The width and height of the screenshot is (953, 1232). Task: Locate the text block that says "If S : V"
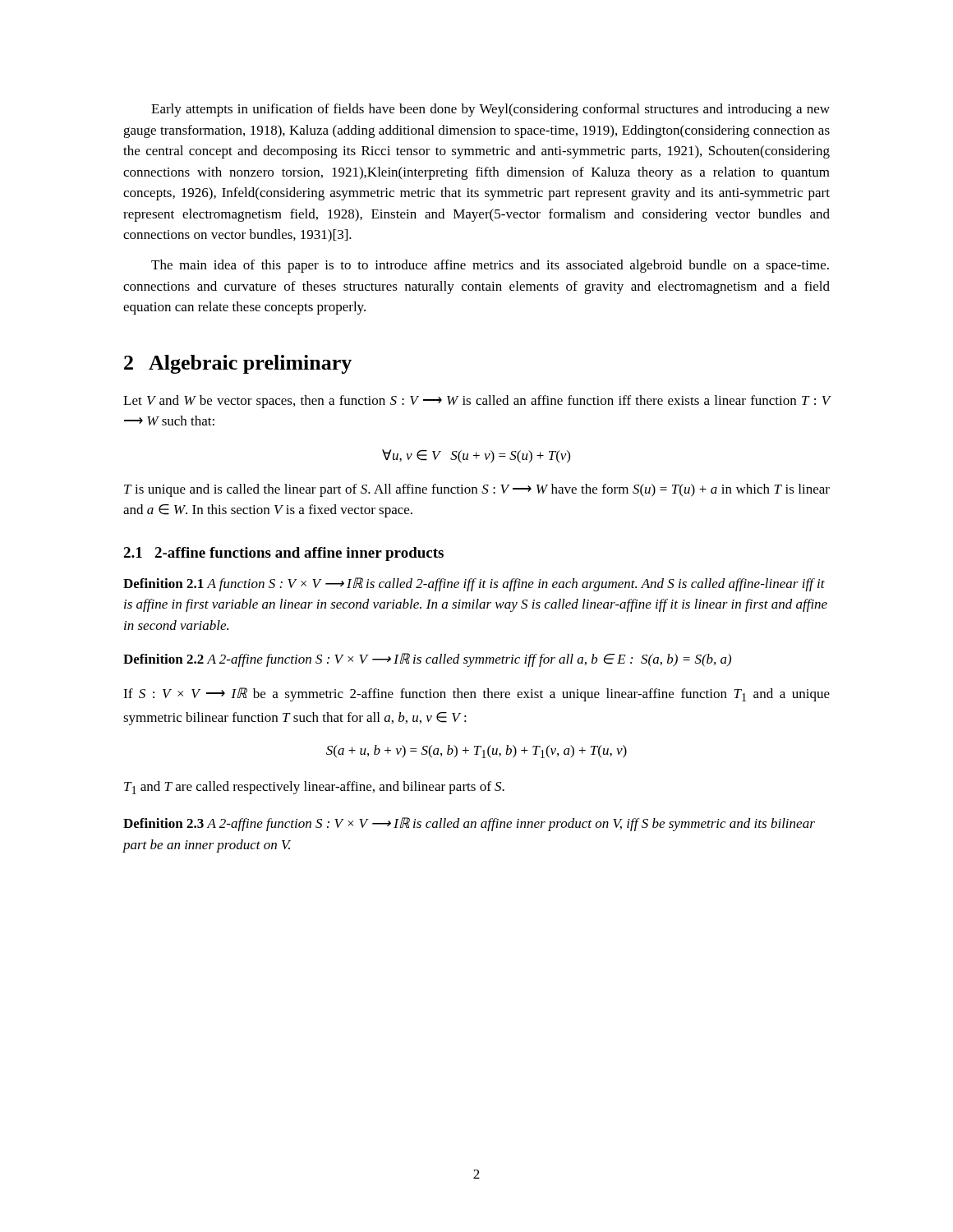[x=476, y=706]
